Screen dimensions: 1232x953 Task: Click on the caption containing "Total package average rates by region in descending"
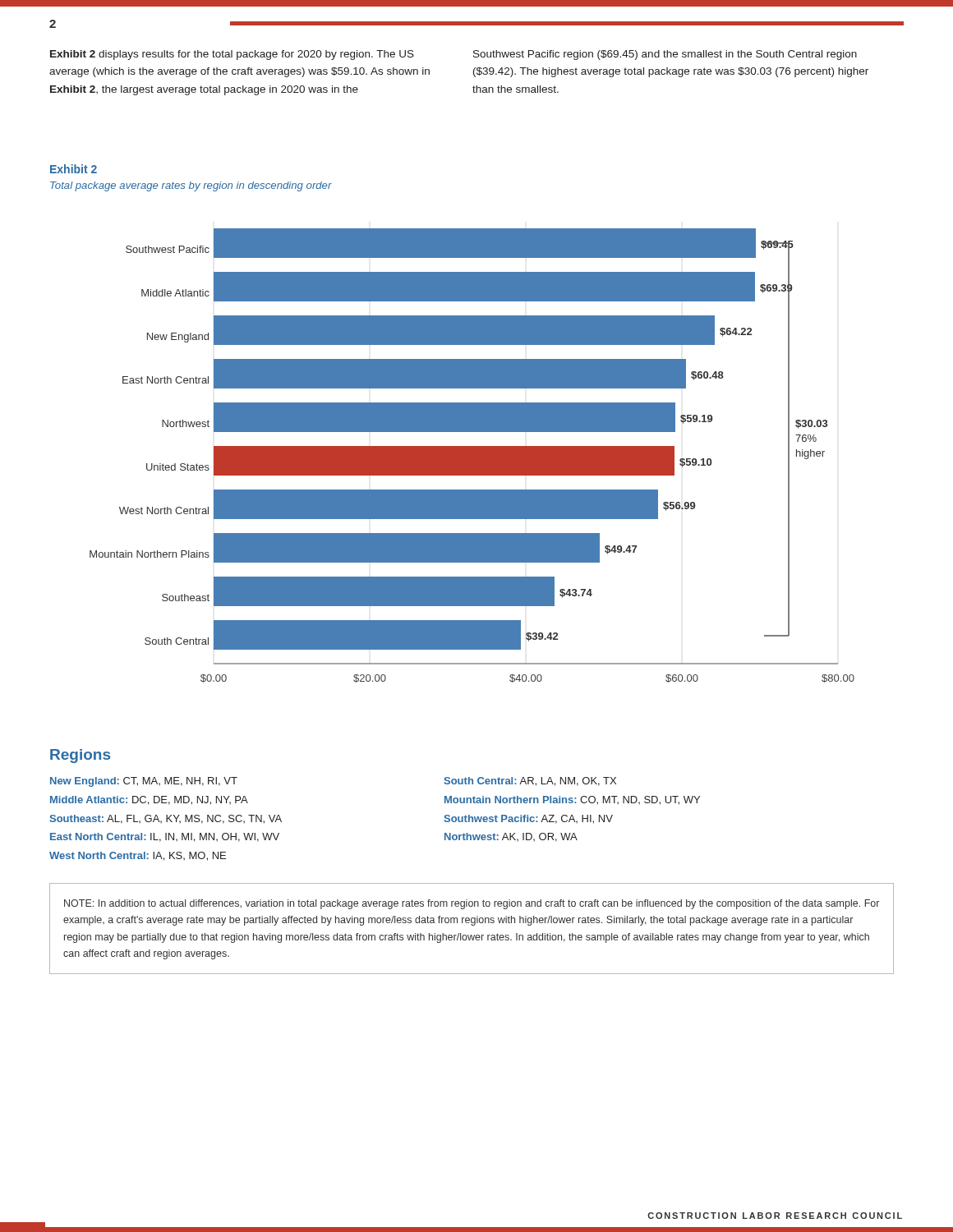point(190,185)
